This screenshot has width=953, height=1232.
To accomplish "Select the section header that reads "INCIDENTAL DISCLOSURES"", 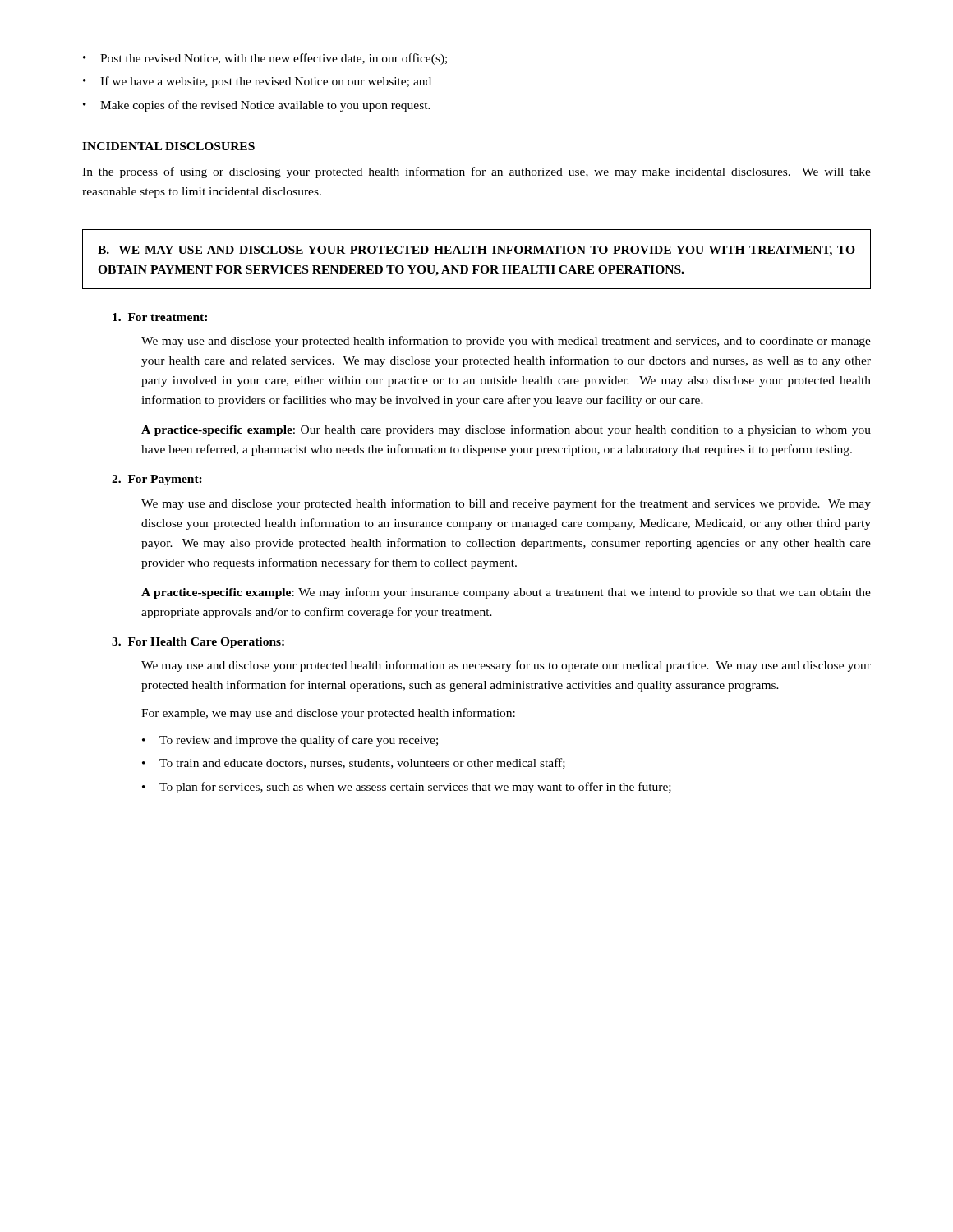I will point(169,146).
